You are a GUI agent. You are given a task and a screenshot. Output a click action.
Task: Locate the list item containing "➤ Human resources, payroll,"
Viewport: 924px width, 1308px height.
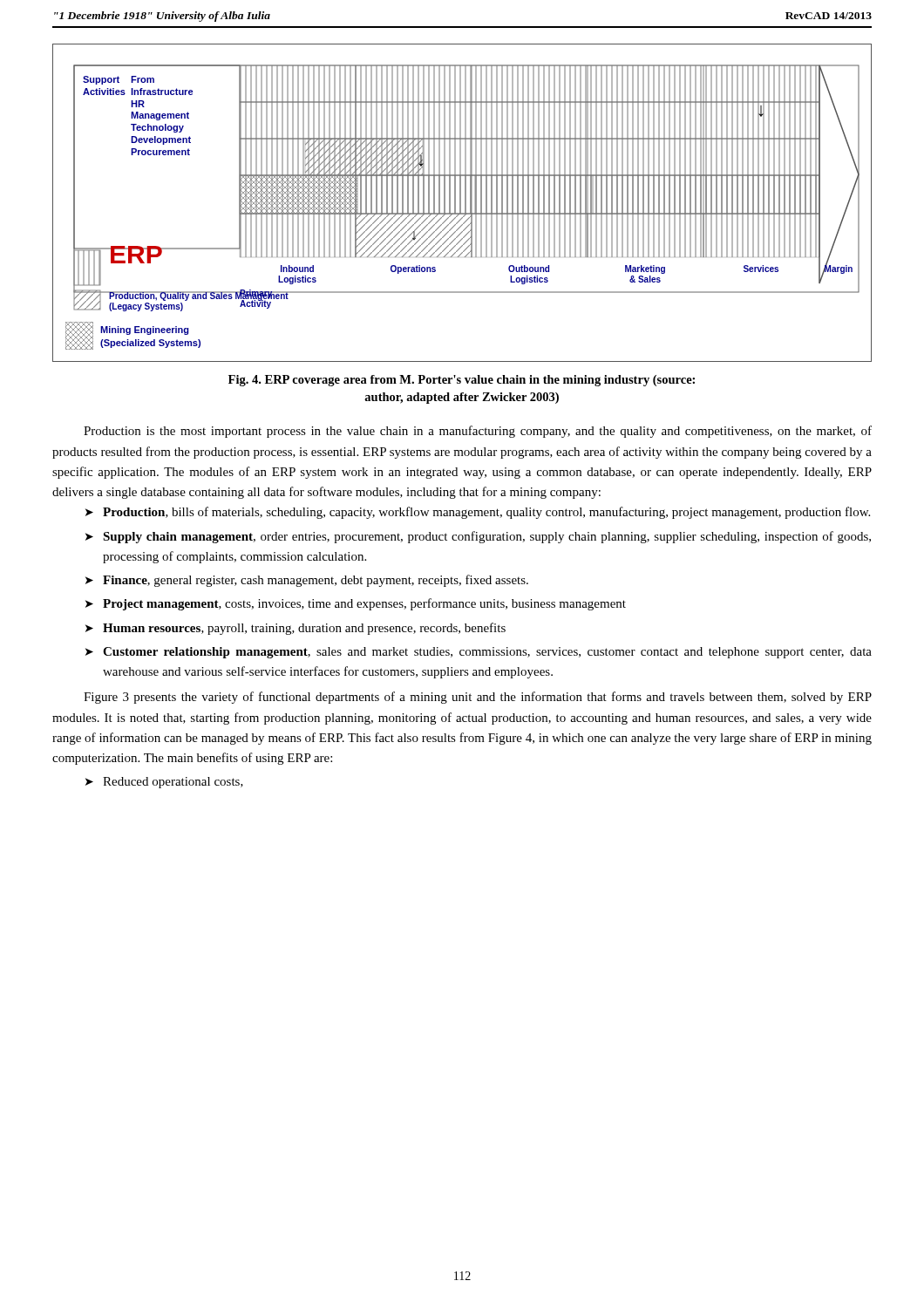point(478,628)
